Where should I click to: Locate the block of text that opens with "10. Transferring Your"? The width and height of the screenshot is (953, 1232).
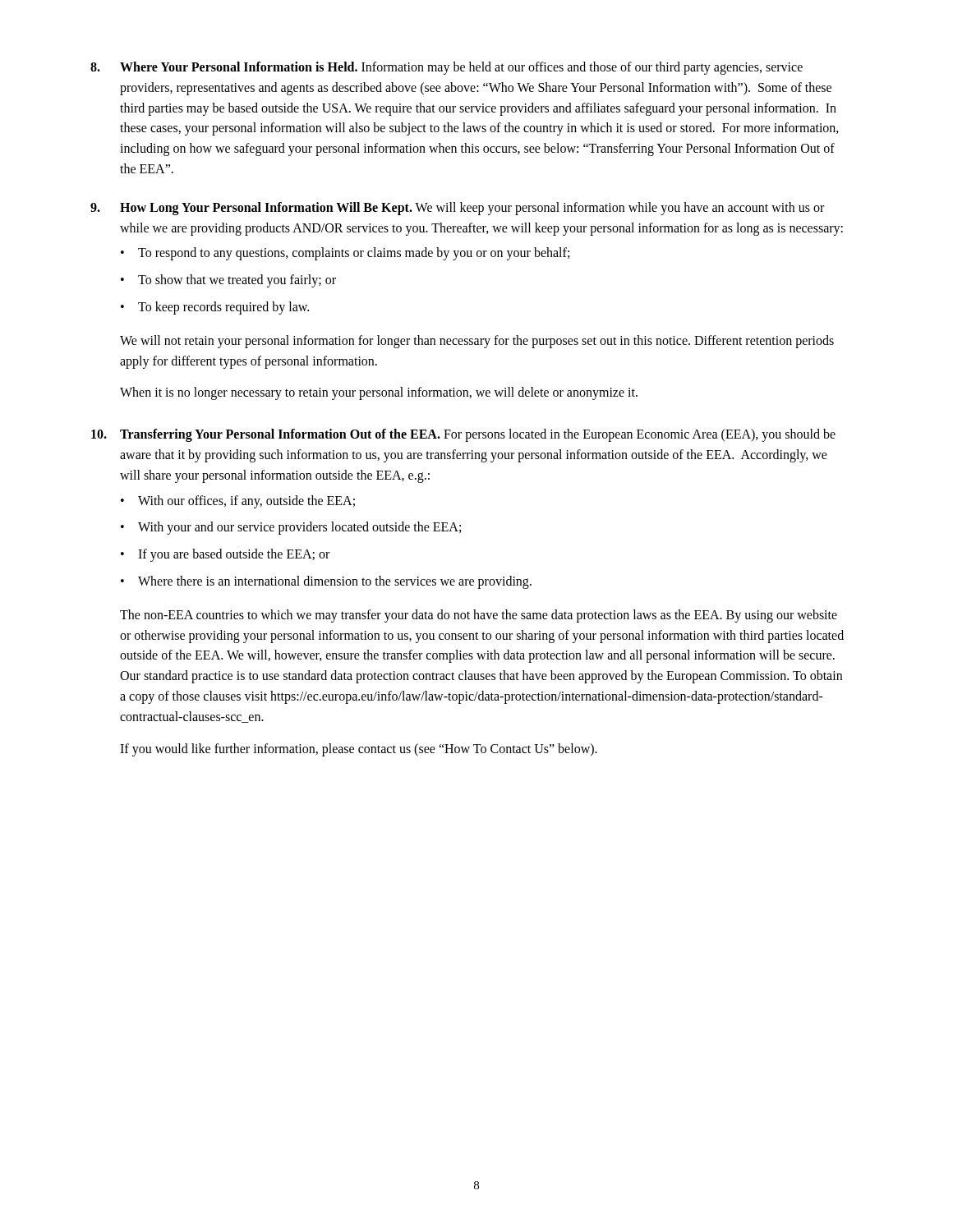[468, 455]
